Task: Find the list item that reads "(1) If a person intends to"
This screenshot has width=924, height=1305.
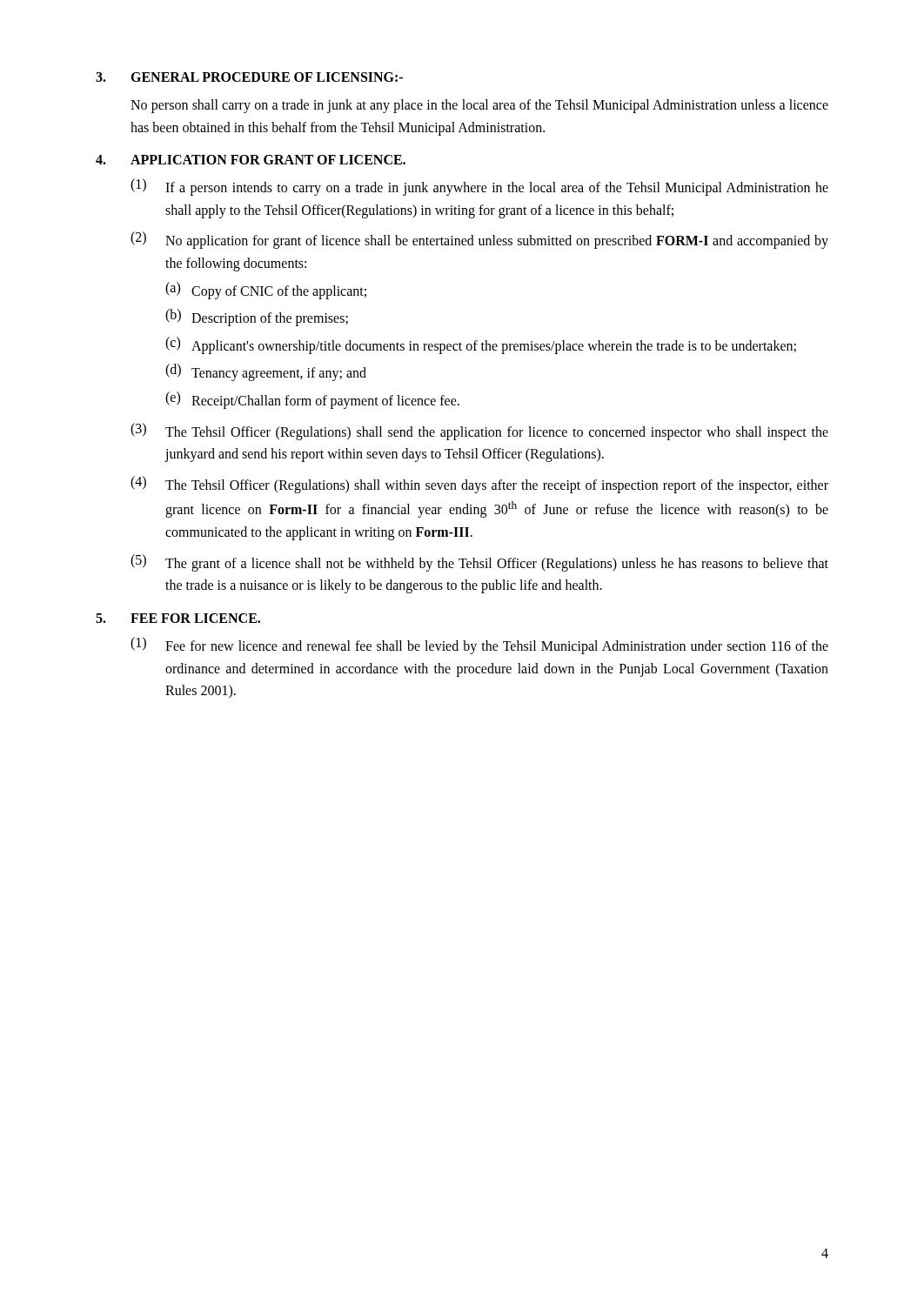Action: point(479,199)
